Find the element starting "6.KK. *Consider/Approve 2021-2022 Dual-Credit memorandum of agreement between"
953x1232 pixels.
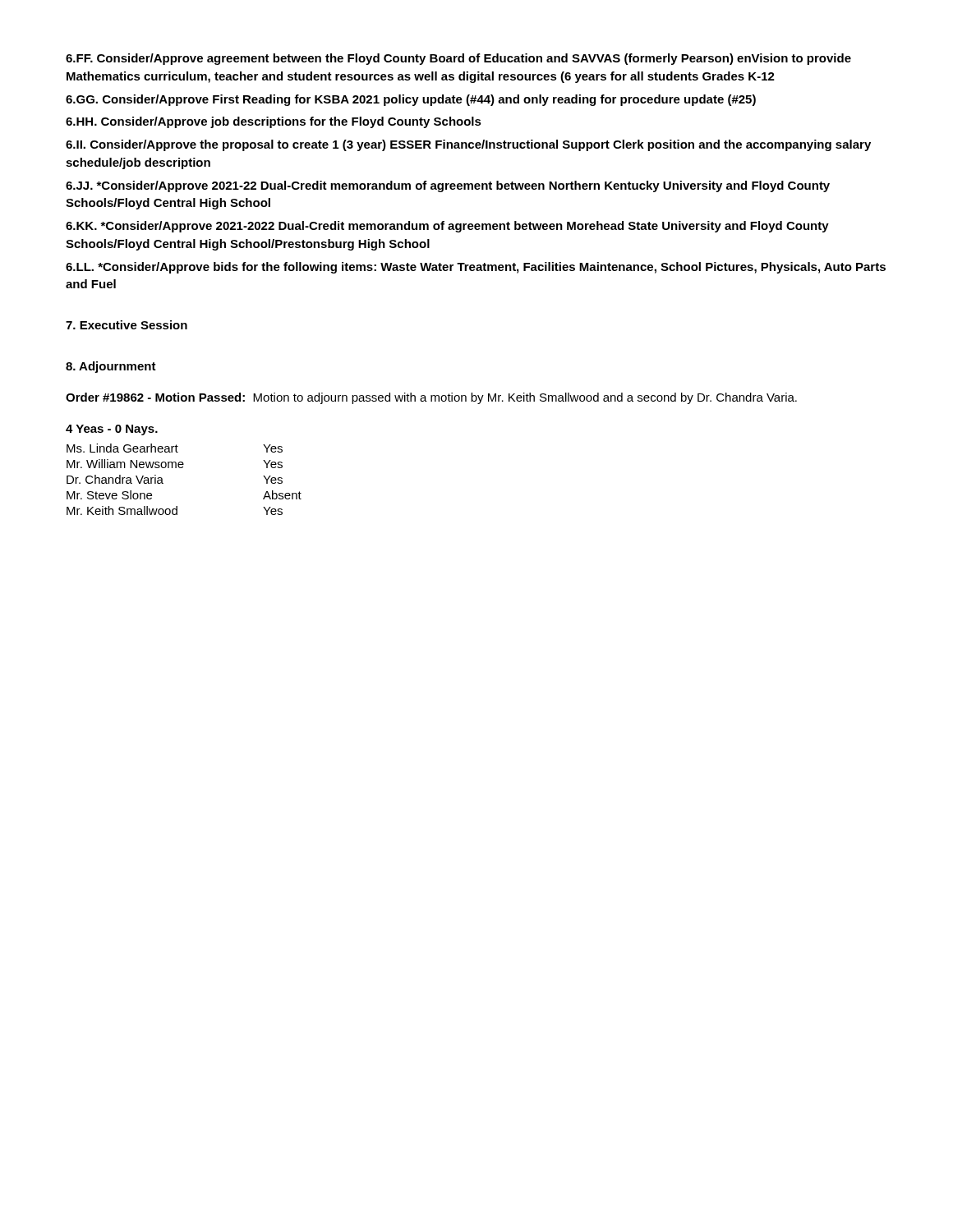(x=447, y=234)
